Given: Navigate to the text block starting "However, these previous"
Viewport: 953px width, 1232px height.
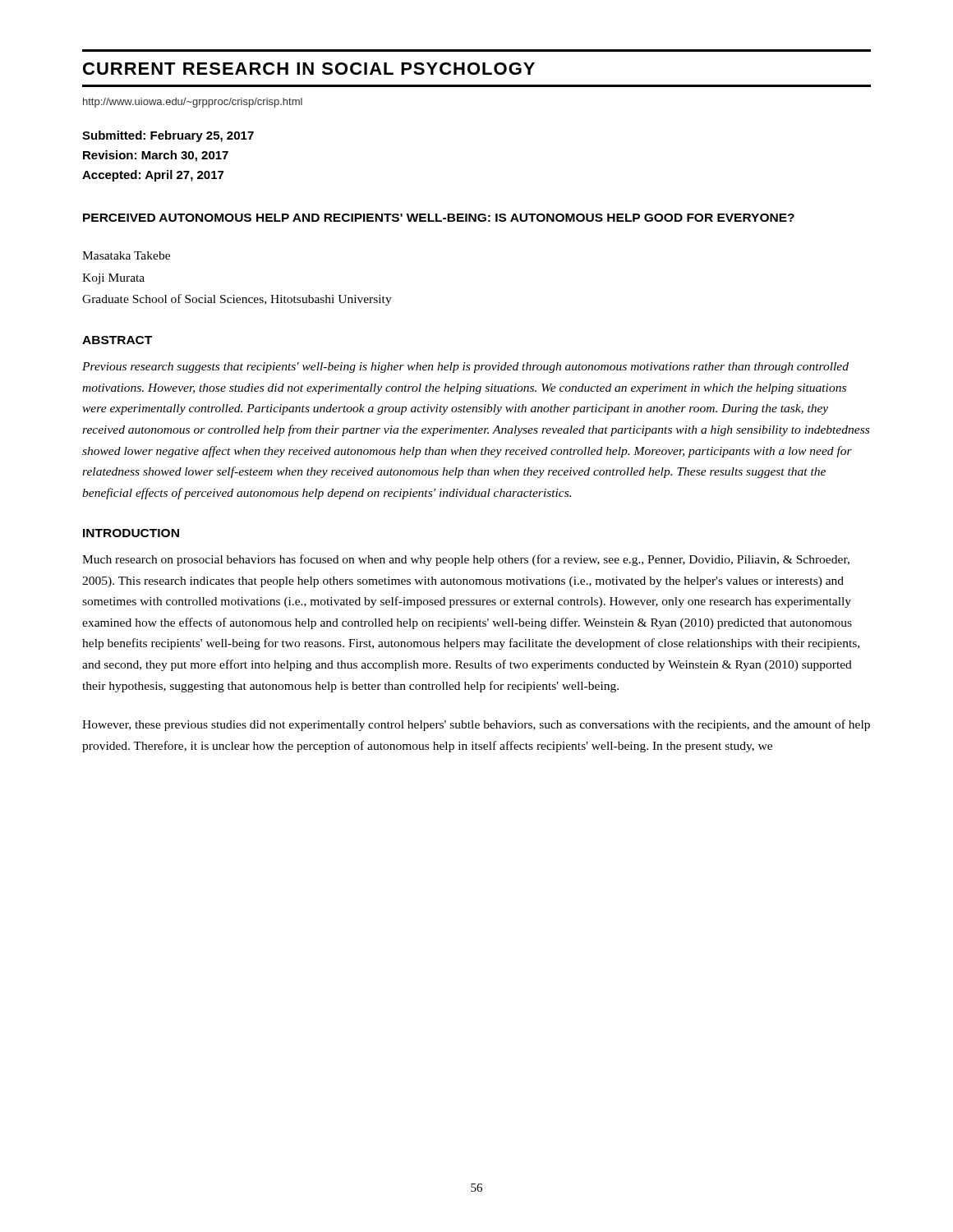Looking at the screenshot, I should 476,735.
